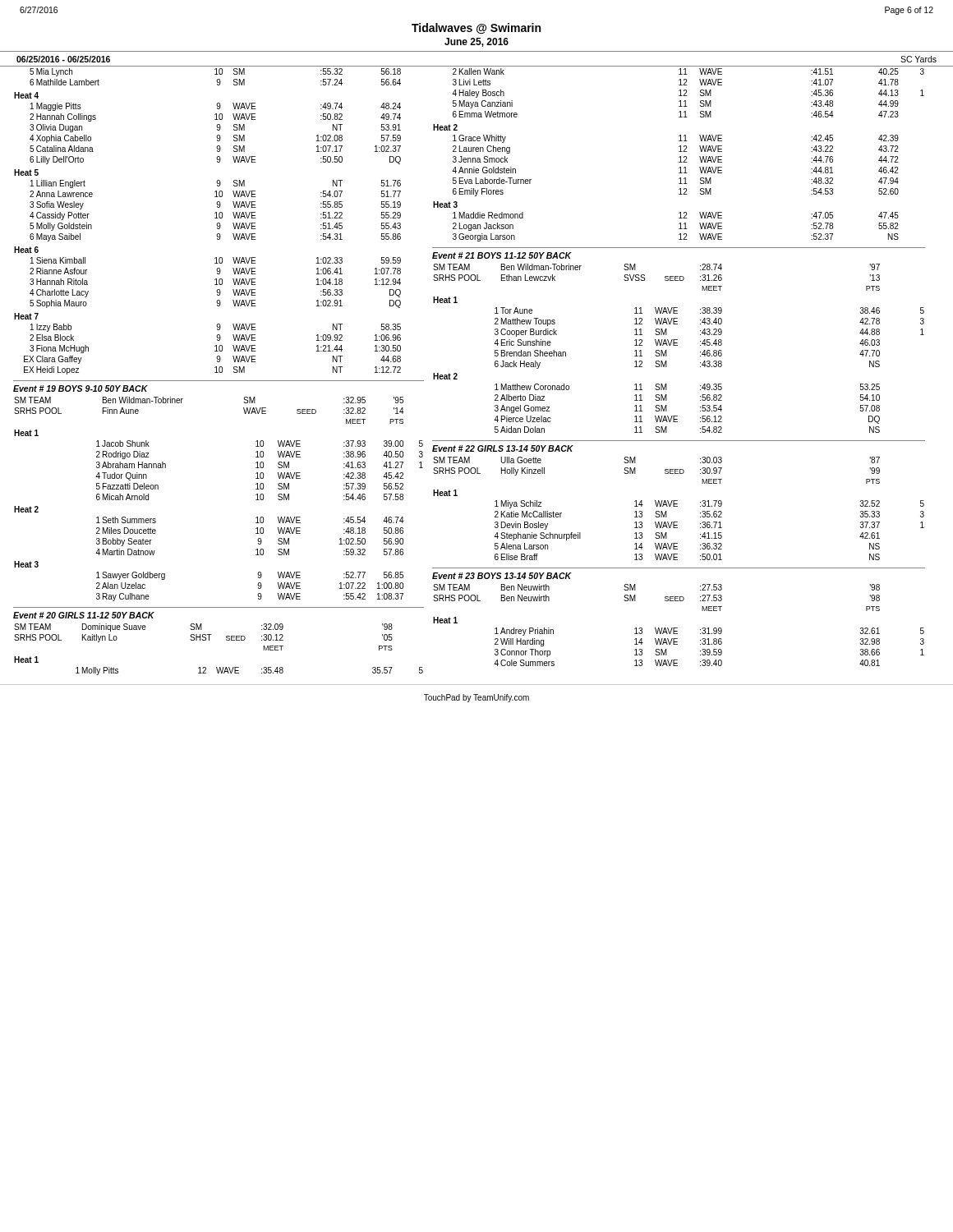Click on the text block starting "Tidalwaves @ Swimarin"
953x1232 pixels.
(476, 28)
